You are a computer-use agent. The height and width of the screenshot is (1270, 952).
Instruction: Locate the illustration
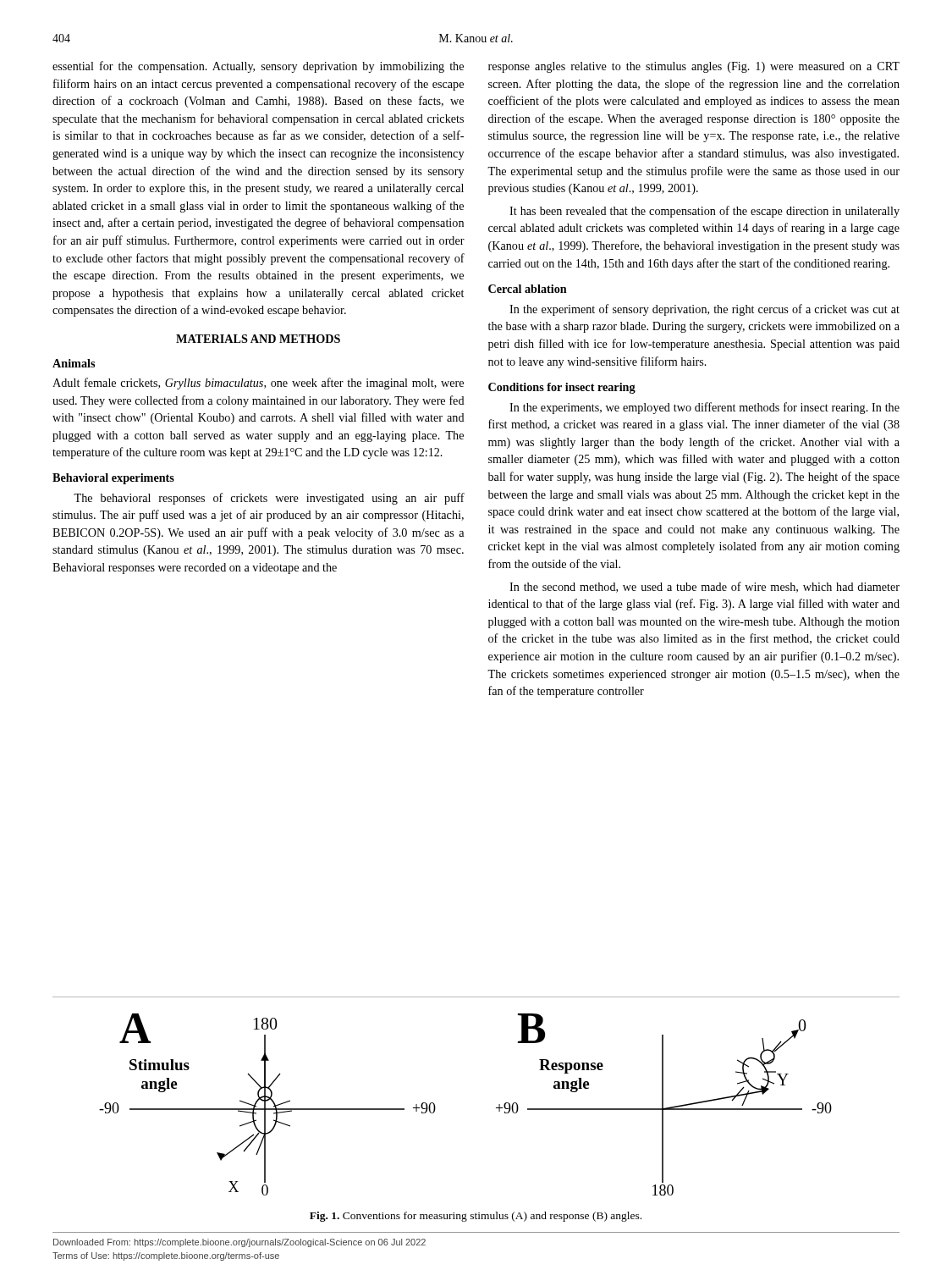[476, 1101]
